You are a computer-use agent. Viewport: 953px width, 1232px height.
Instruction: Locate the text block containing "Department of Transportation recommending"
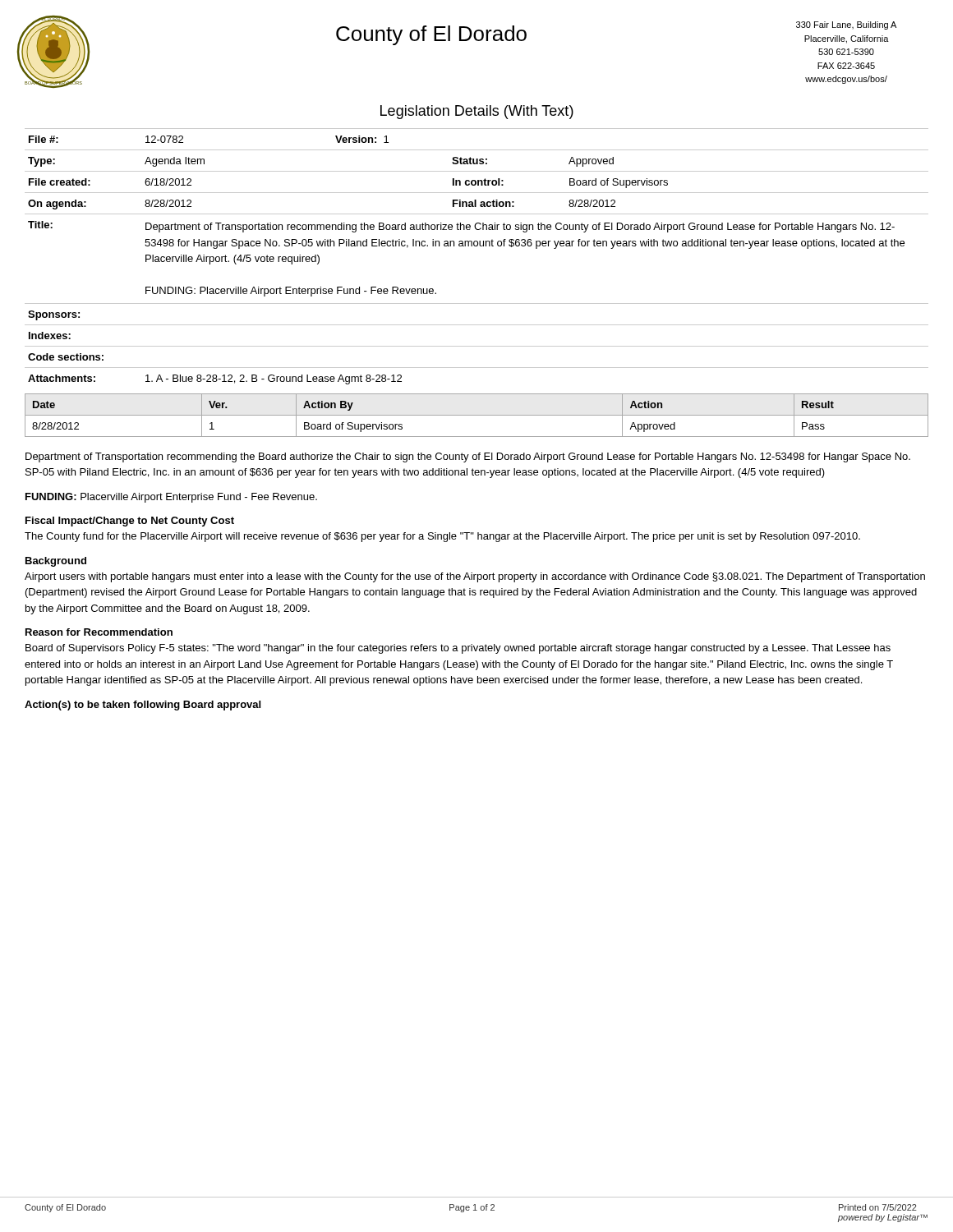pos(468,464)
